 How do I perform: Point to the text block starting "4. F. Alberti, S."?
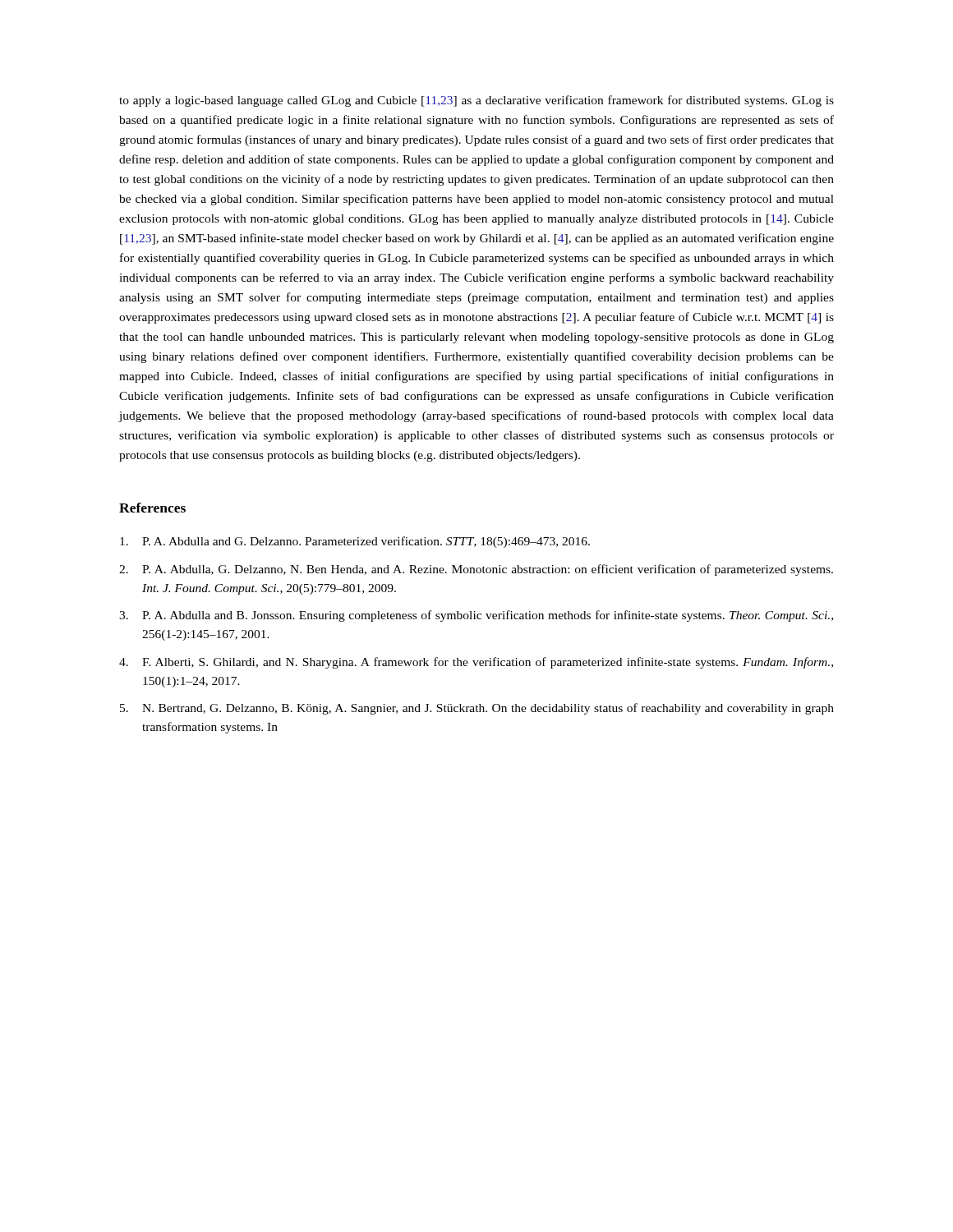(476, 671)
